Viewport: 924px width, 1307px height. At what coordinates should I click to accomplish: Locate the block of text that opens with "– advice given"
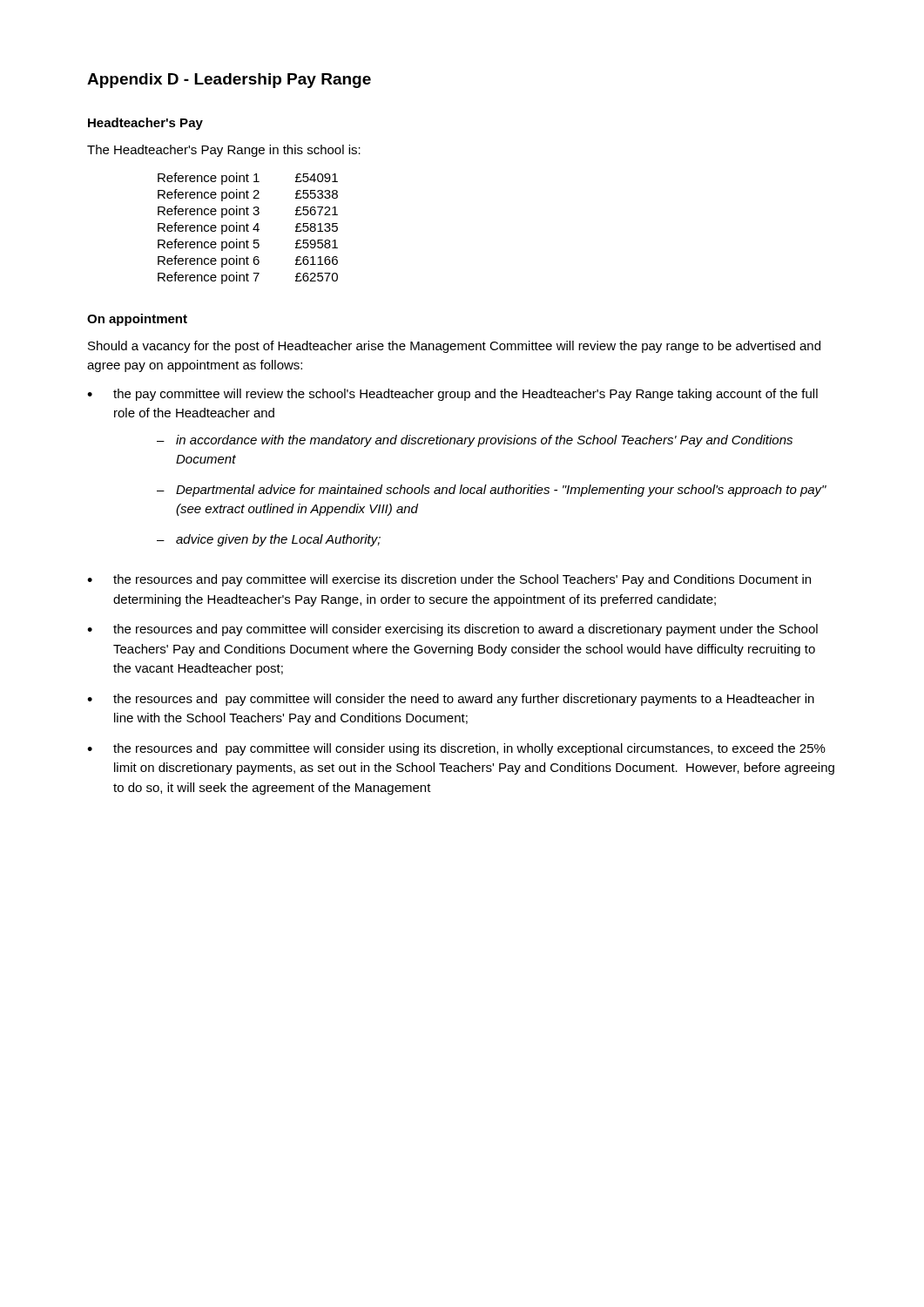pos(269,540)
